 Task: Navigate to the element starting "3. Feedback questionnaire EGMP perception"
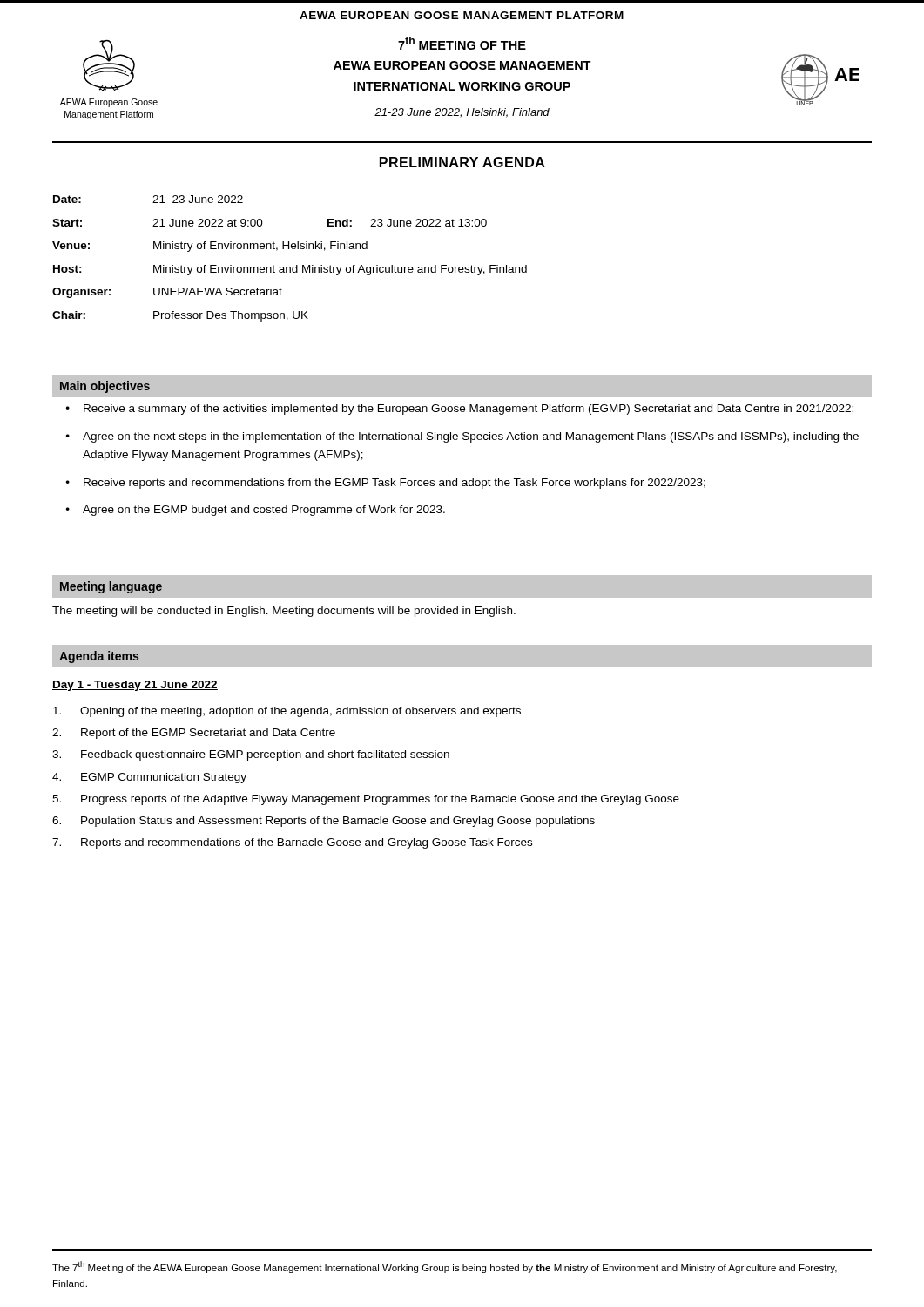251,755
